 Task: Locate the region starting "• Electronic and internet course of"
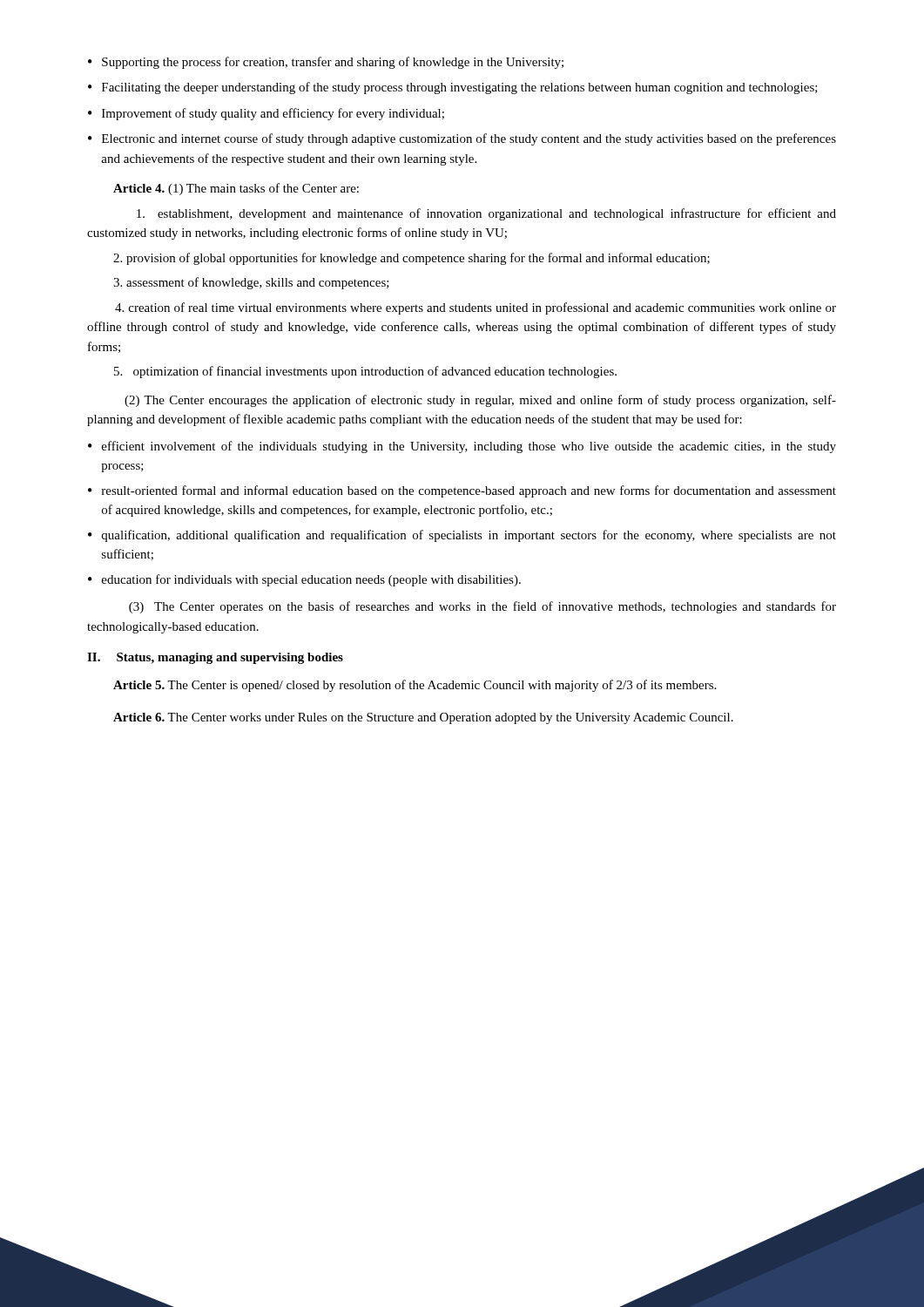point(462,149)
